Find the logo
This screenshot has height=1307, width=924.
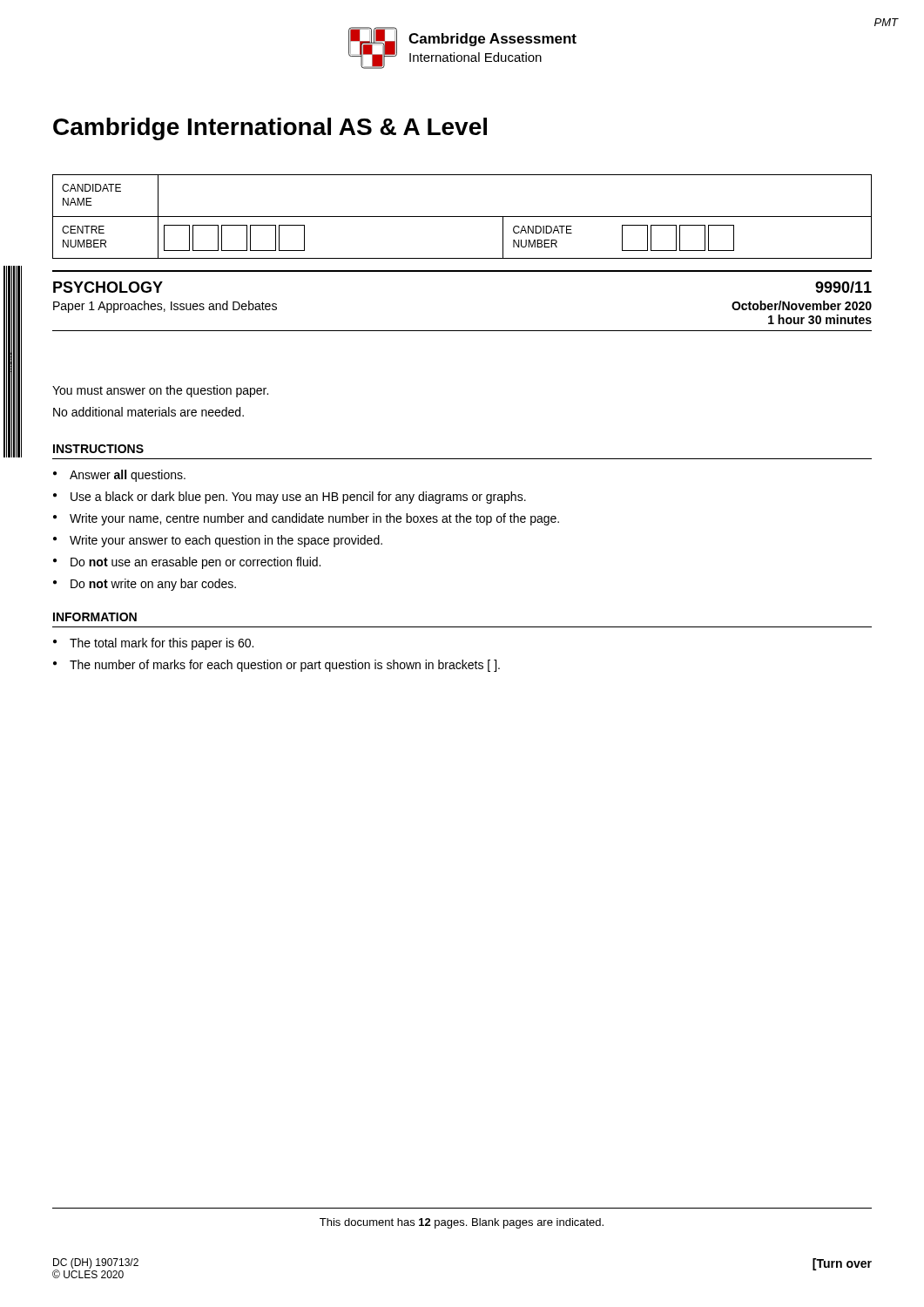tap(462, 48)
